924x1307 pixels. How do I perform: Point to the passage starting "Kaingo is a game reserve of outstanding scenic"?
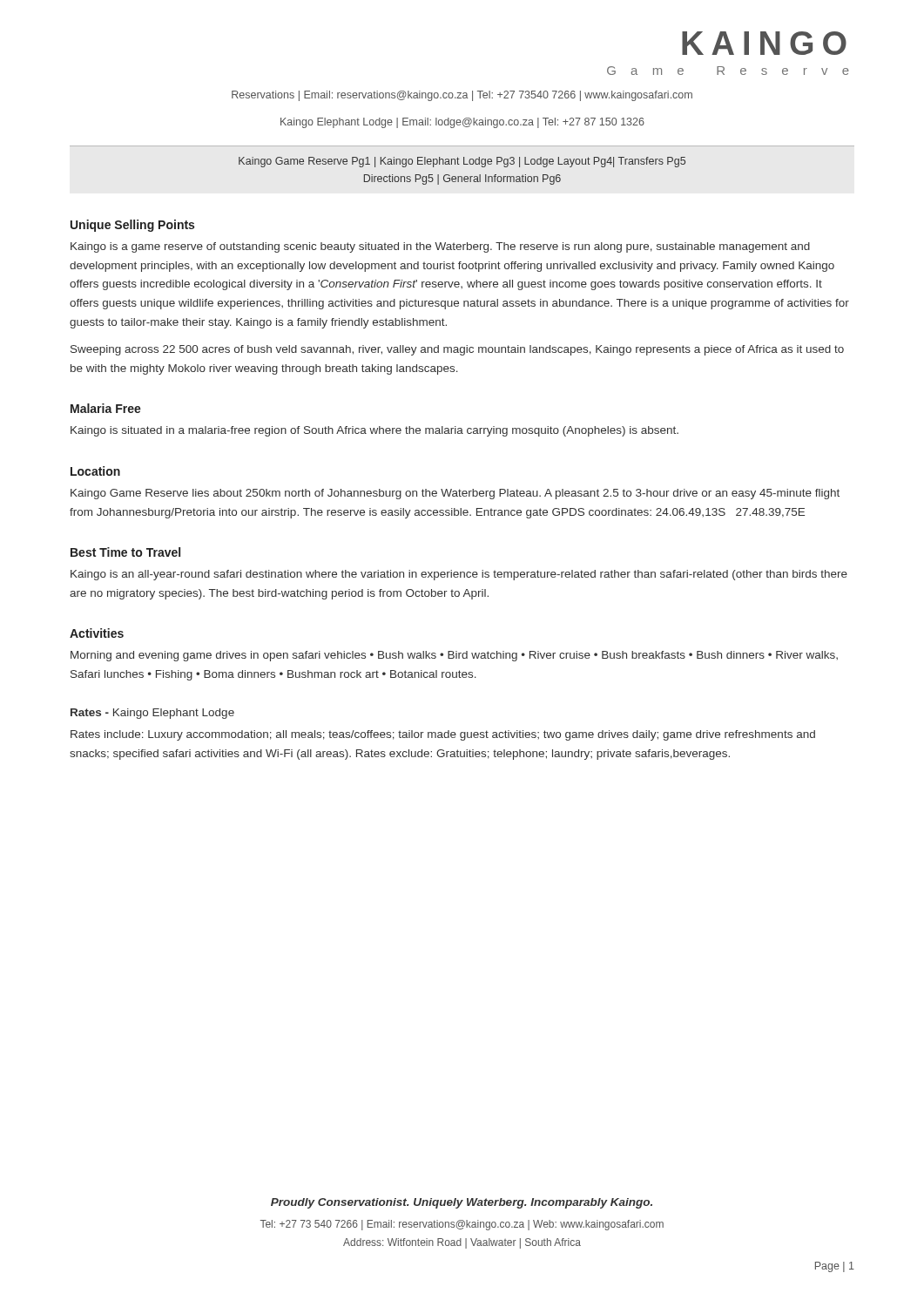click(x=459, y=284)
